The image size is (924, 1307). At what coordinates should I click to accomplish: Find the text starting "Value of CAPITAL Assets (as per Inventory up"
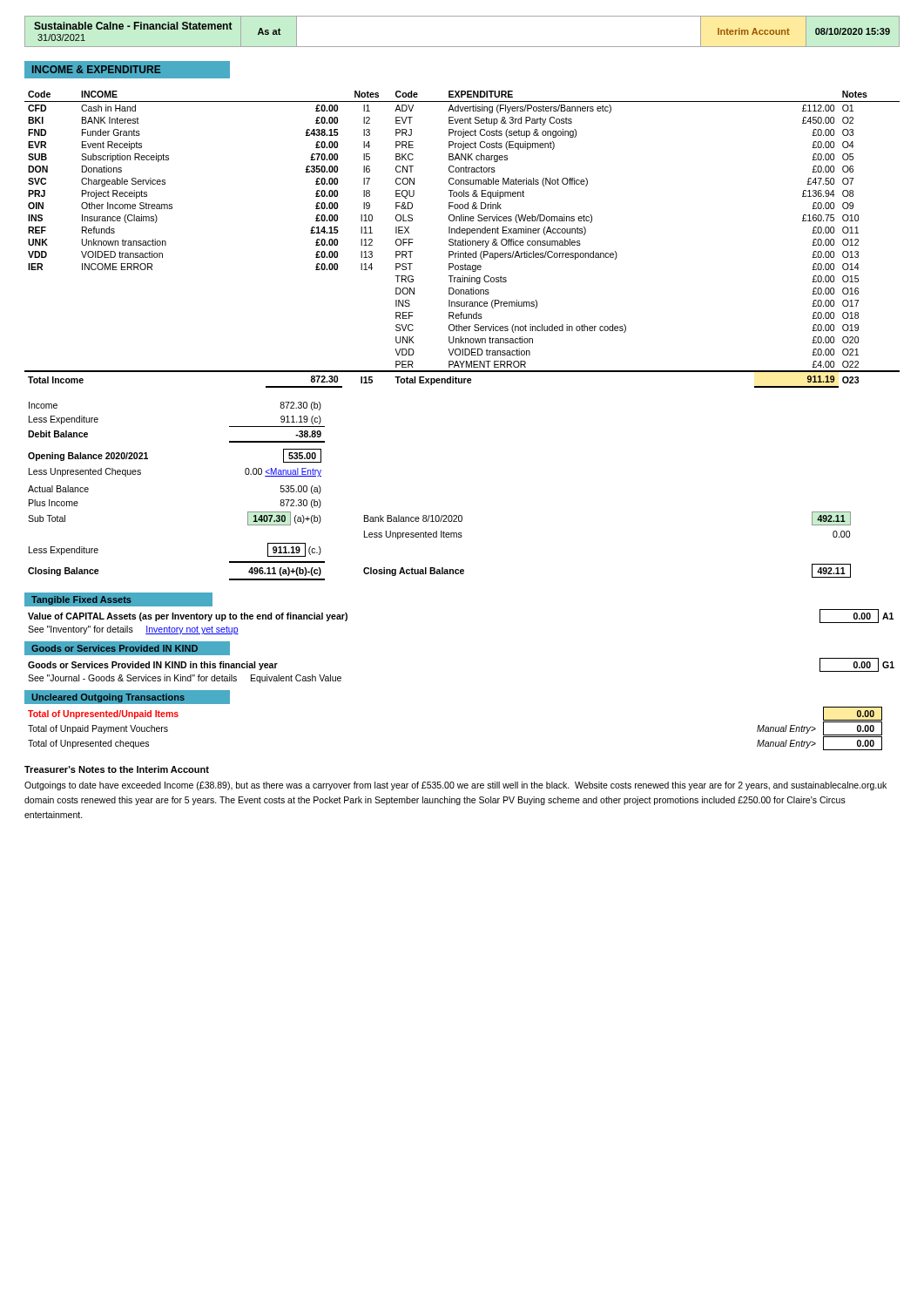(188, 616)
